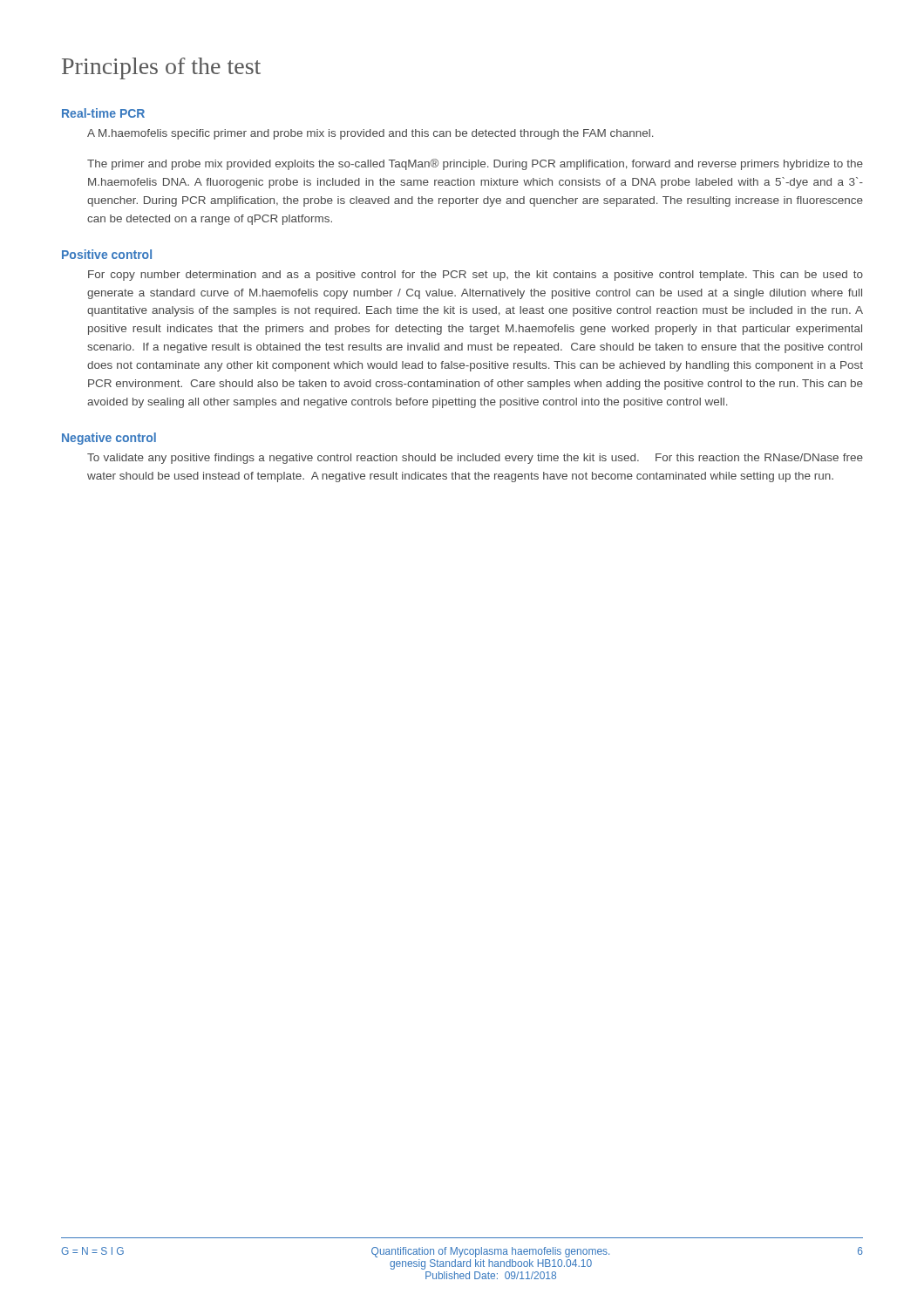Viewport: 924px width, 1308px height.
Task: Locate the text "Negative control"
Action: [109, 438]
